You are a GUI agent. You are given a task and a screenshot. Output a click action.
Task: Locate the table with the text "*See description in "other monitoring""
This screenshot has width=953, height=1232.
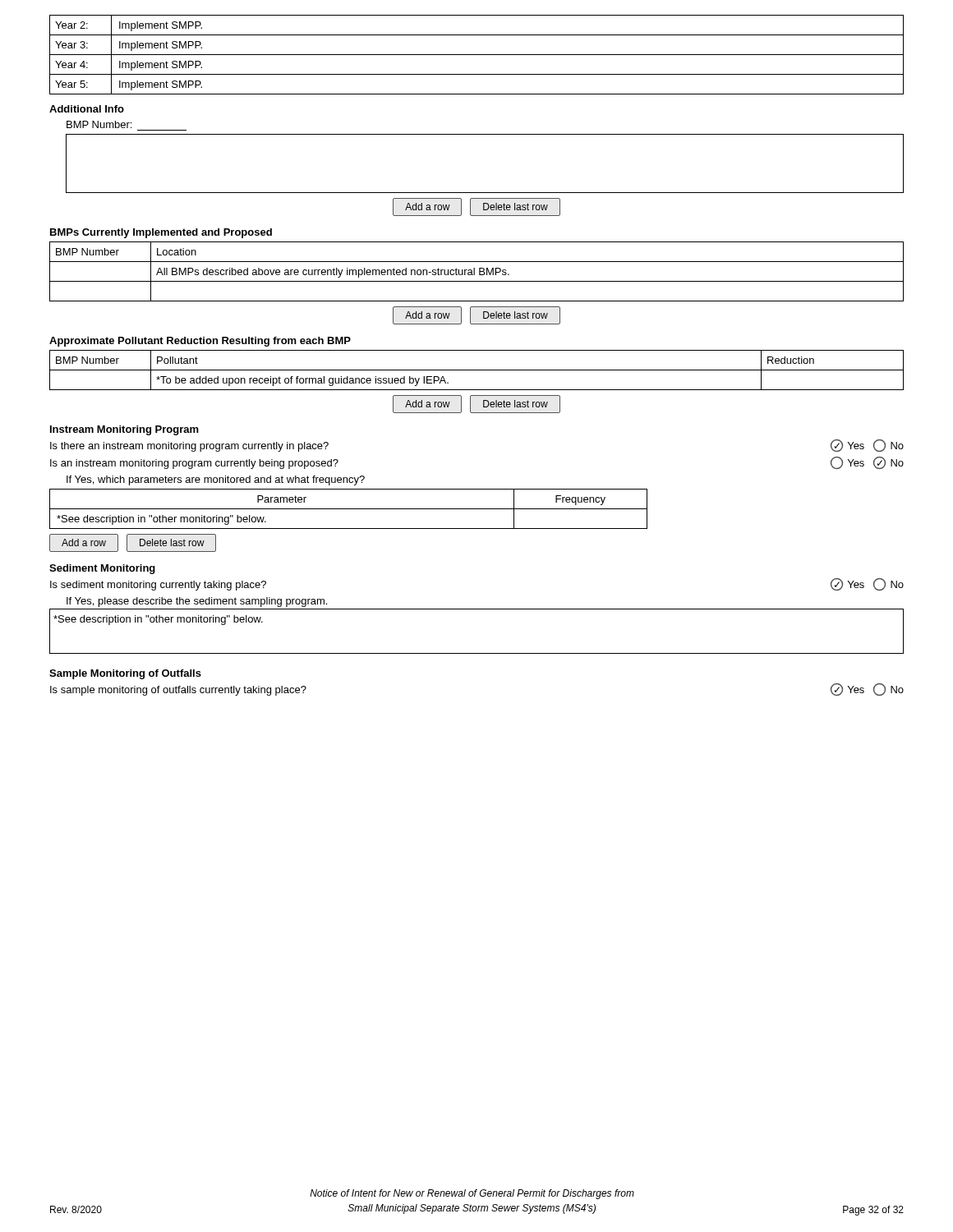(x=476, y=509)
